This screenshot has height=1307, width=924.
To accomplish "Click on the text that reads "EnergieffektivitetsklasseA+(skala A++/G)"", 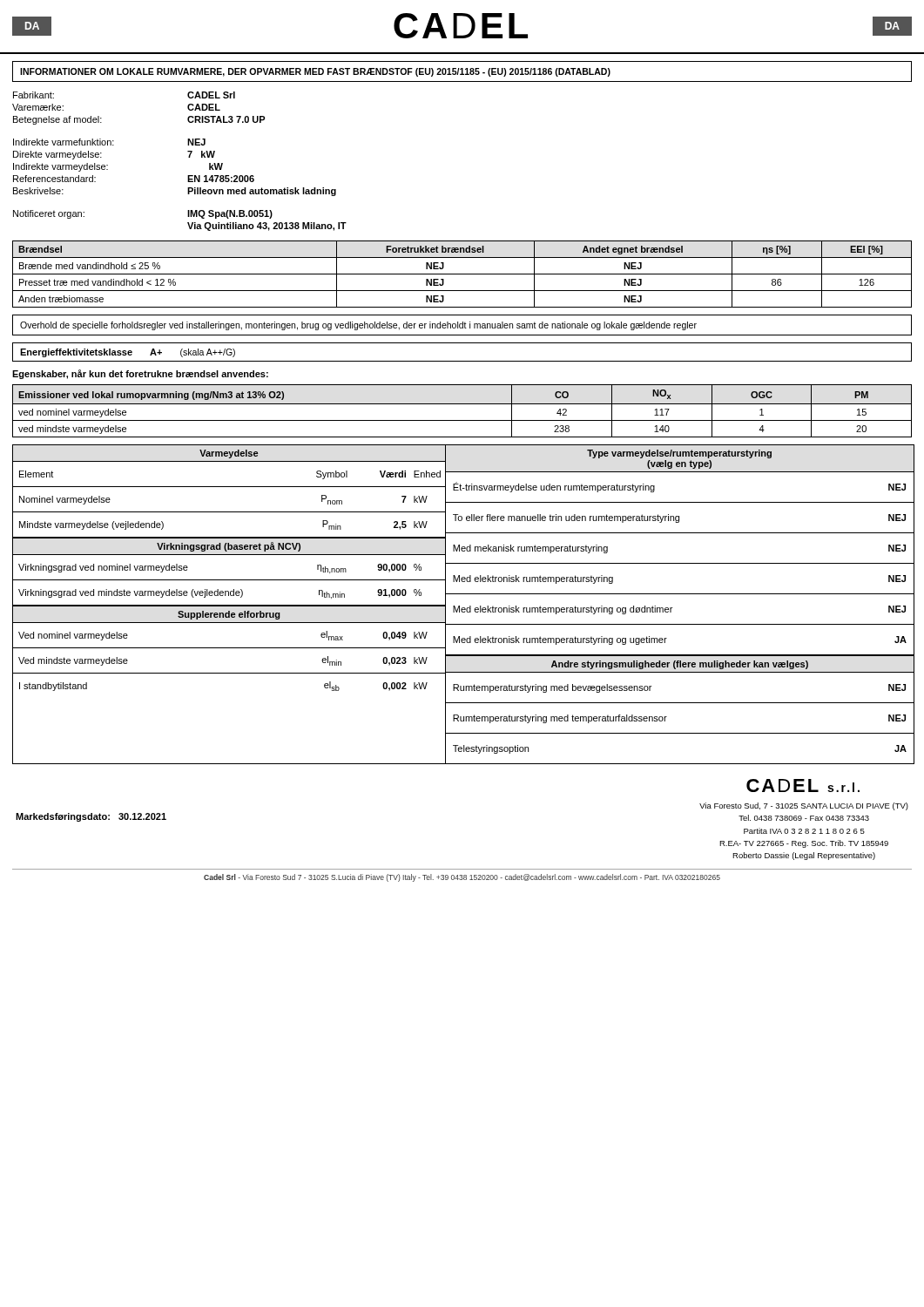I will pos(128,352).
